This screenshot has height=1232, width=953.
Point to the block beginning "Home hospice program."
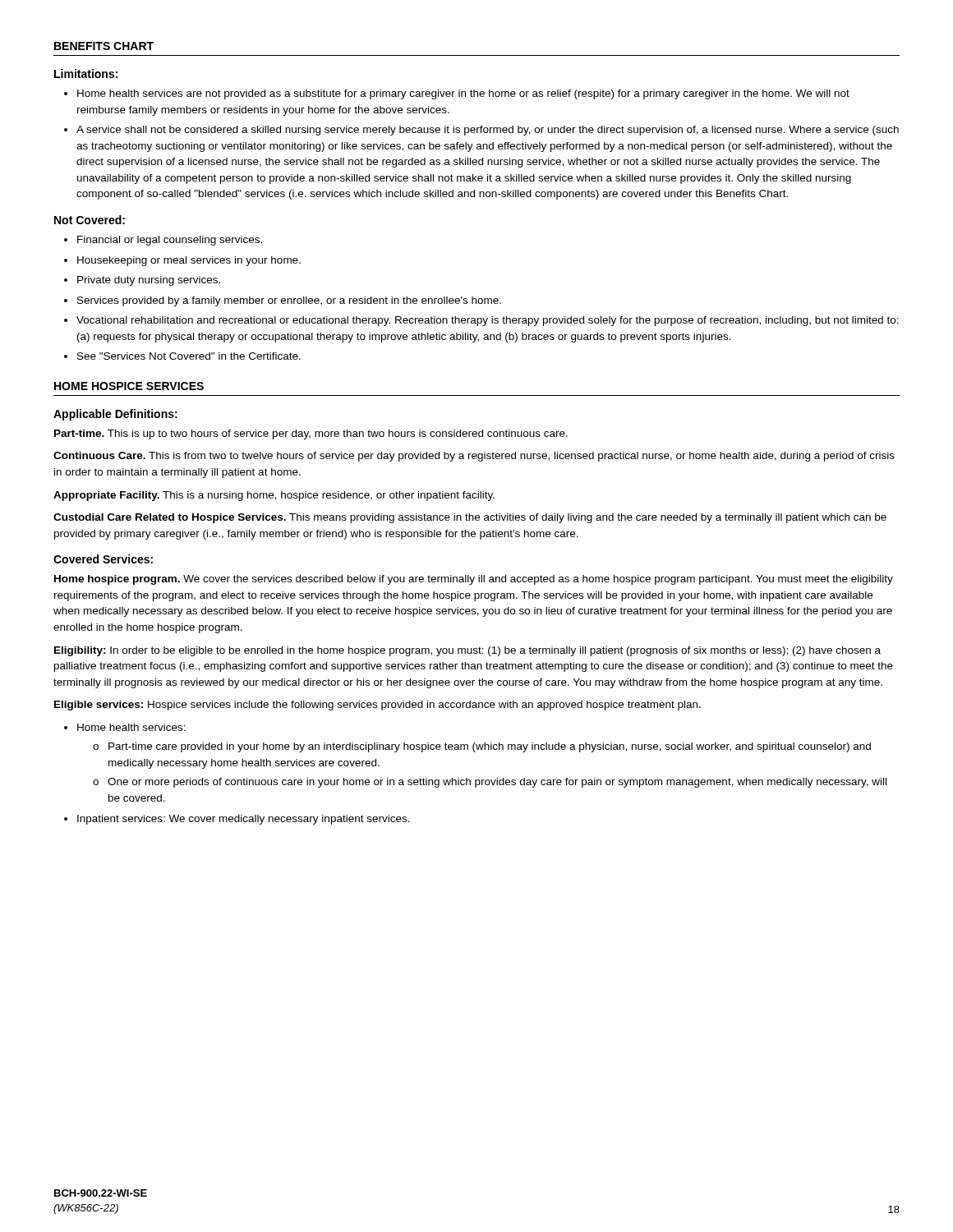(473, 603)
